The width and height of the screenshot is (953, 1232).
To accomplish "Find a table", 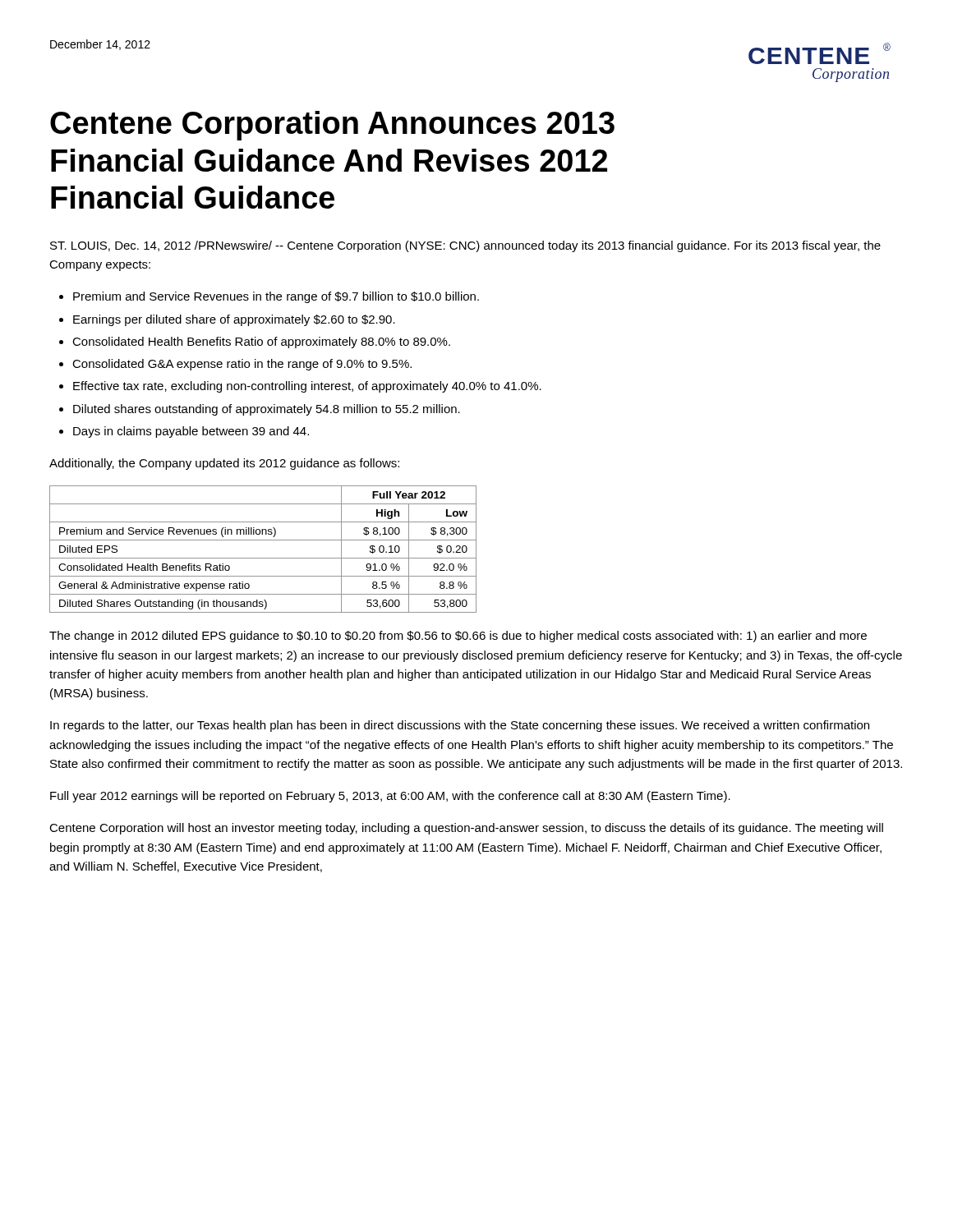I will (x=476, y=549).
